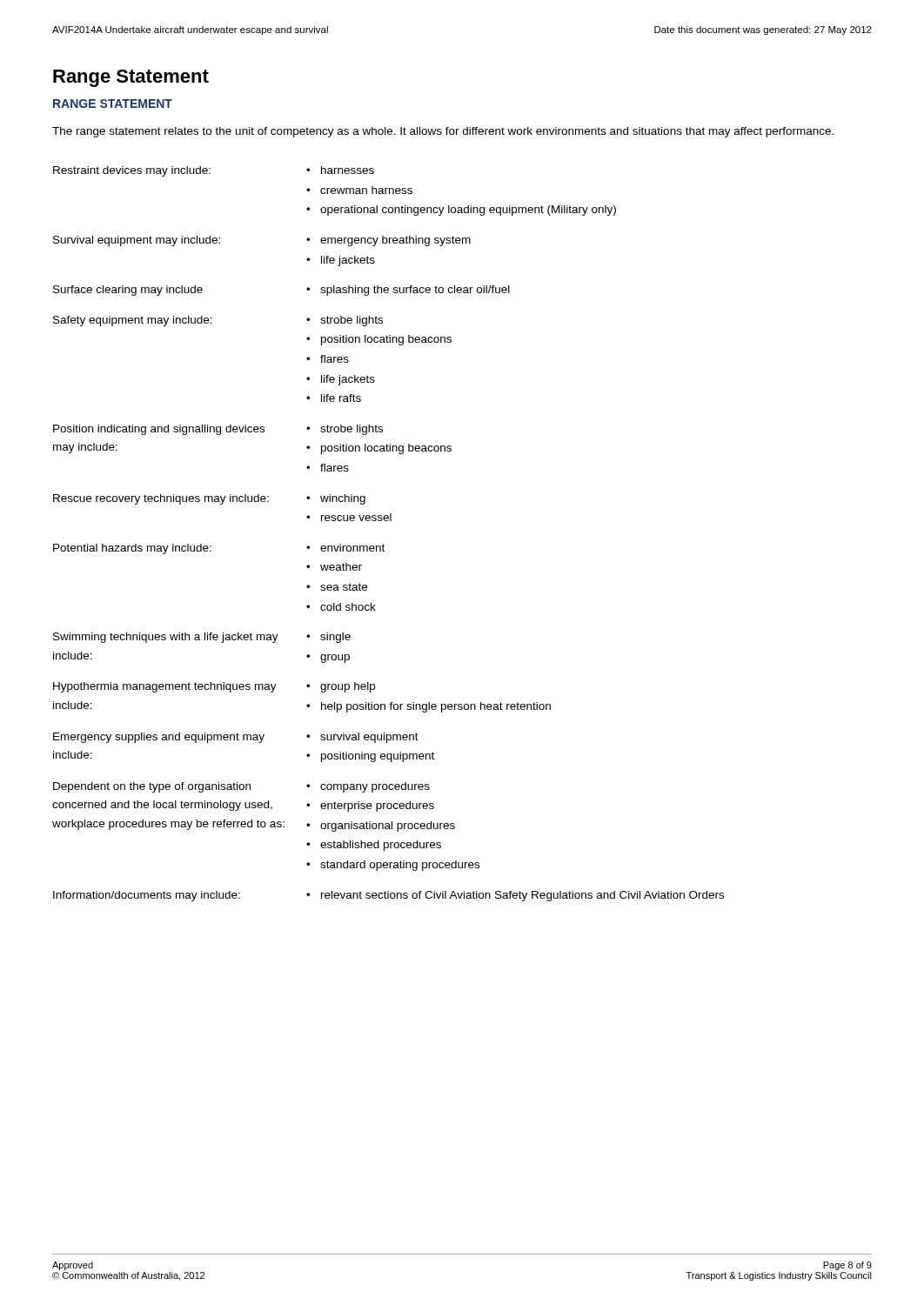Screen dimensions: 1305x924
Task: Select the list item that reads "Dependent on the type"
Action: pos(169,805)
